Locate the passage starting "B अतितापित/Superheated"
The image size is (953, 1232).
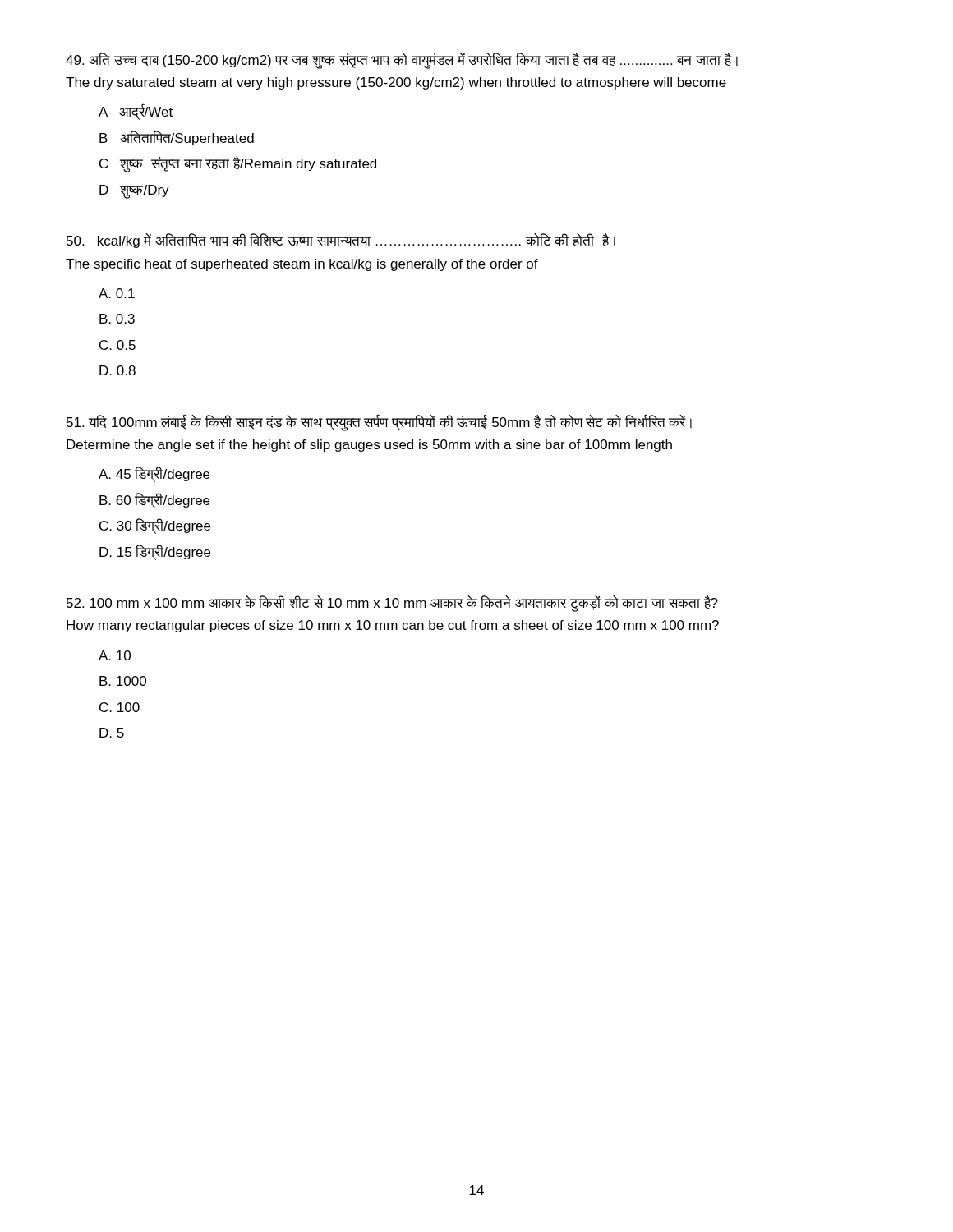[x=176, y=138]
